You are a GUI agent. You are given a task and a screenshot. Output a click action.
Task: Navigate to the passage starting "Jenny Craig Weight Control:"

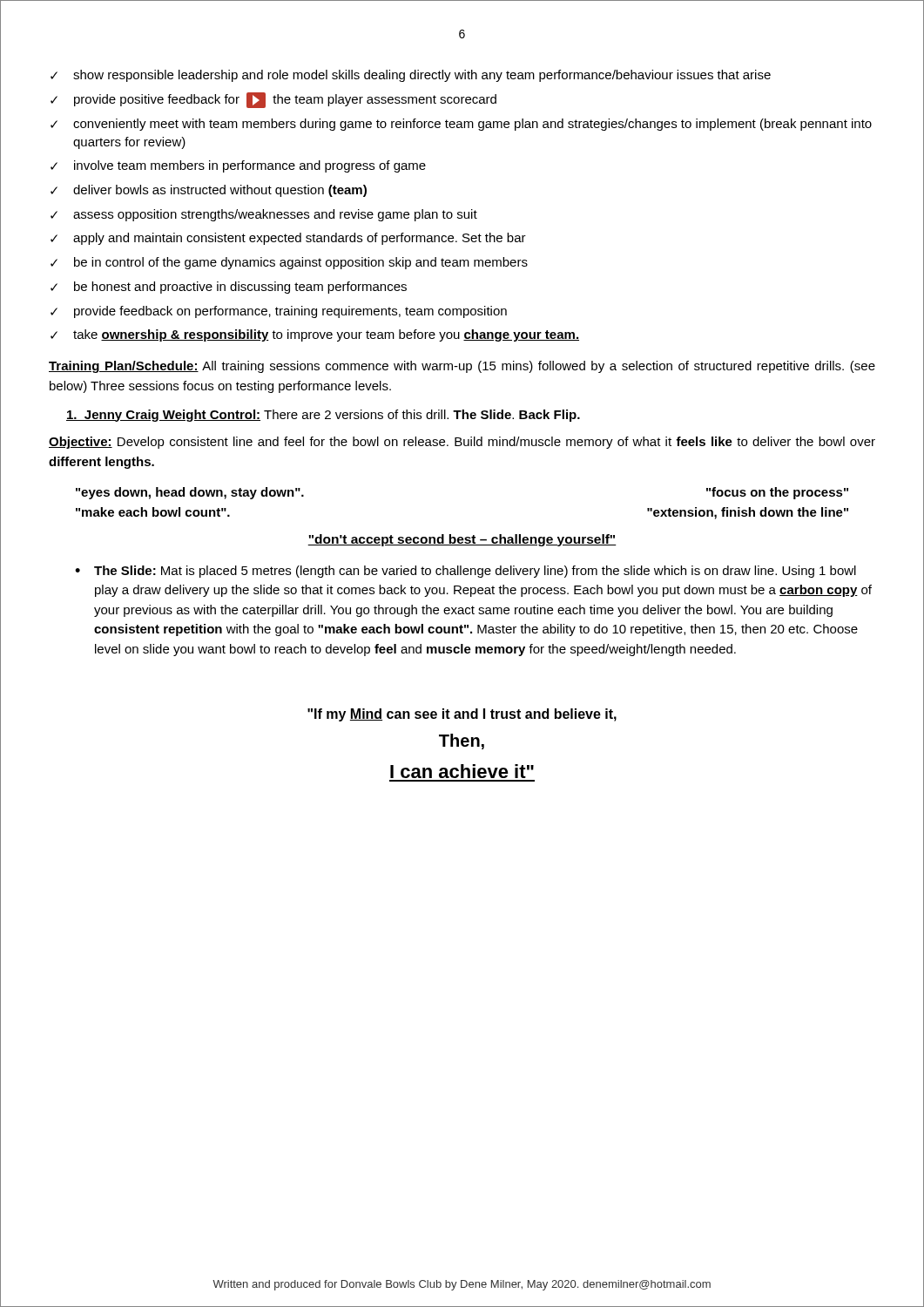(323, 414)
